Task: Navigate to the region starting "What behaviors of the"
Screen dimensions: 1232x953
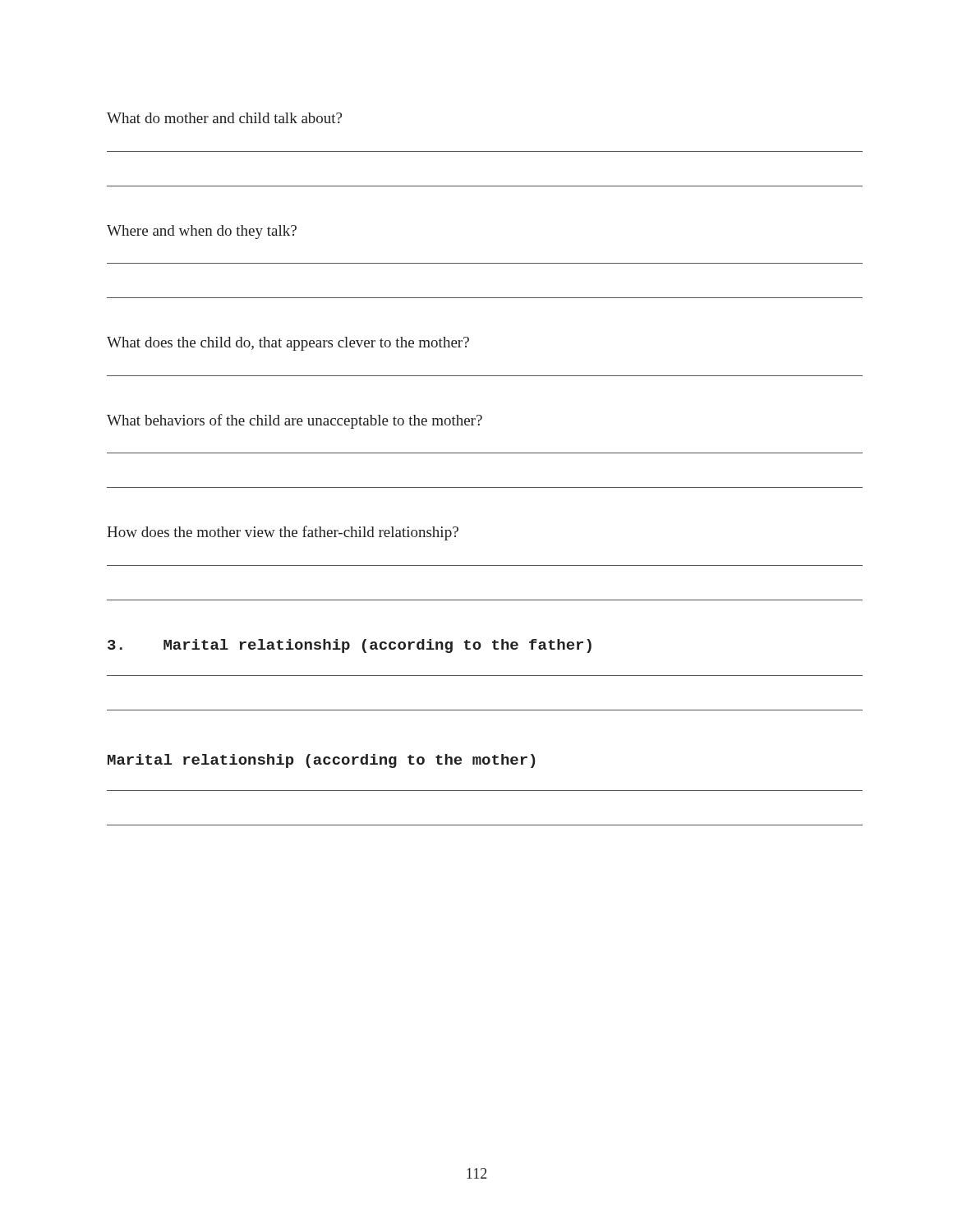Action: coord(295,420)
